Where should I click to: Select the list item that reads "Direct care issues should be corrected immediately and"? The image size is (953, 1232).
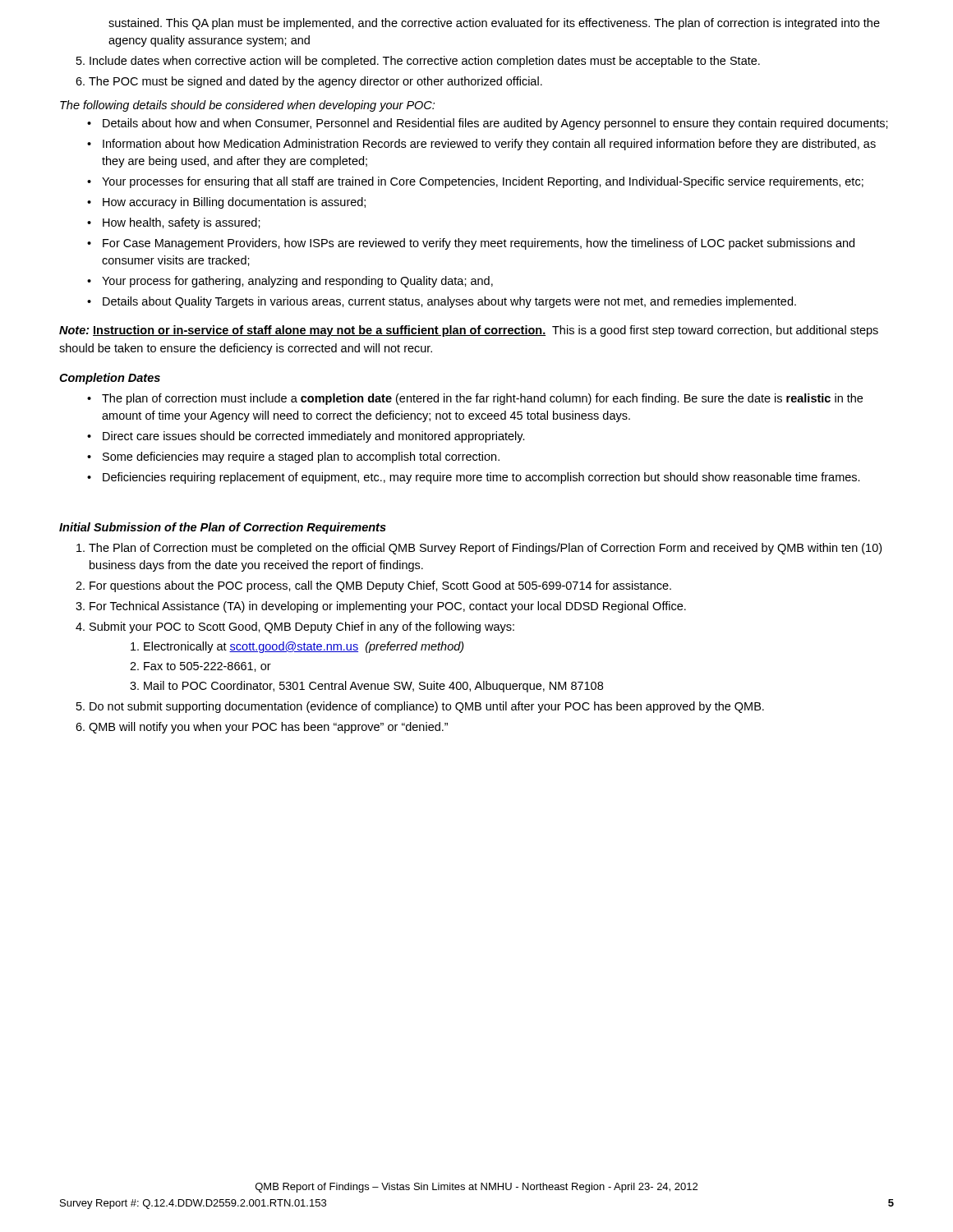(x=314, y=436)
